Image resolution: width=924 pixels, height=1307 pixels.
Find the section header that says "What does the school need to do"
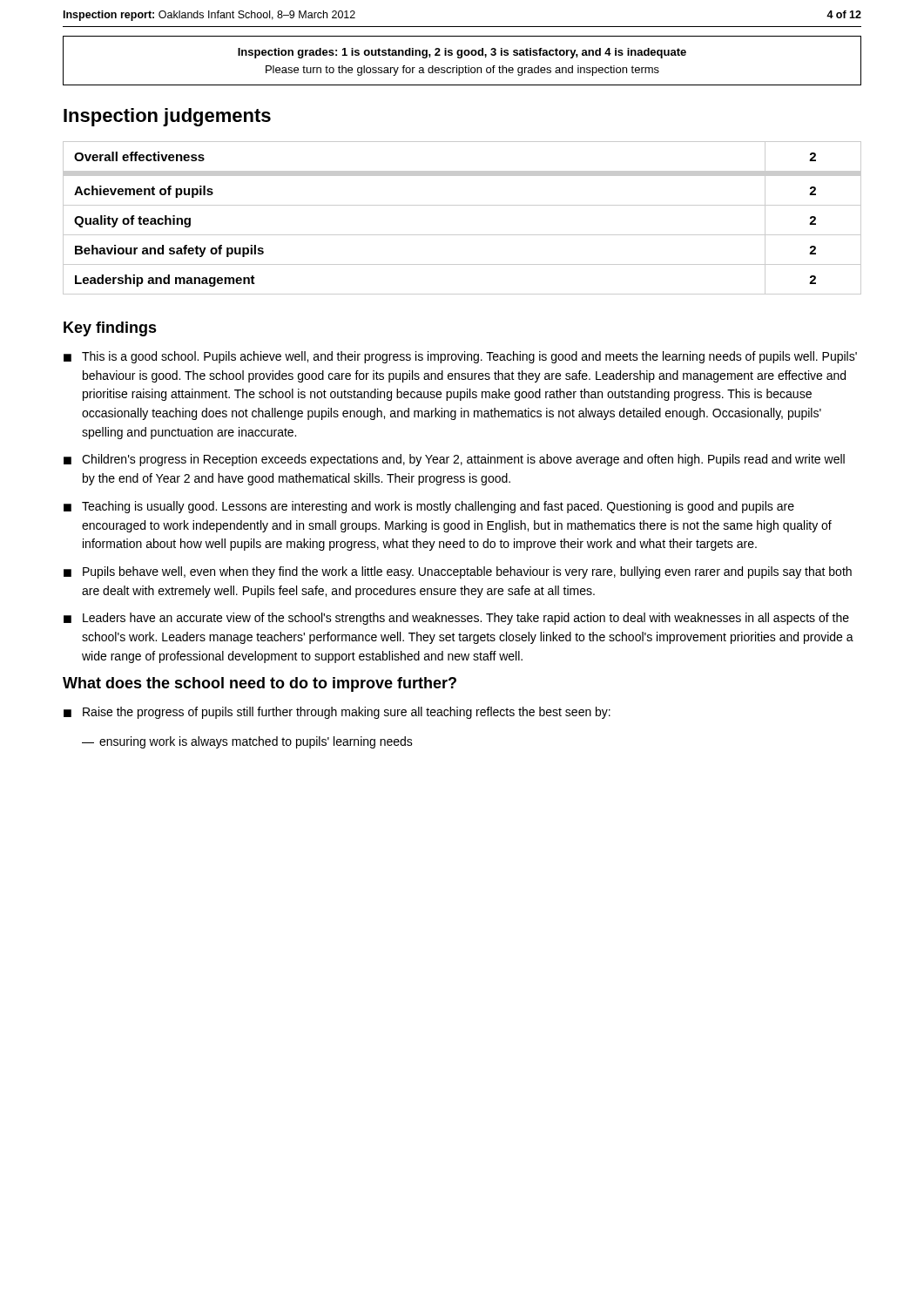pyautogui.click(x=462, y=684)
